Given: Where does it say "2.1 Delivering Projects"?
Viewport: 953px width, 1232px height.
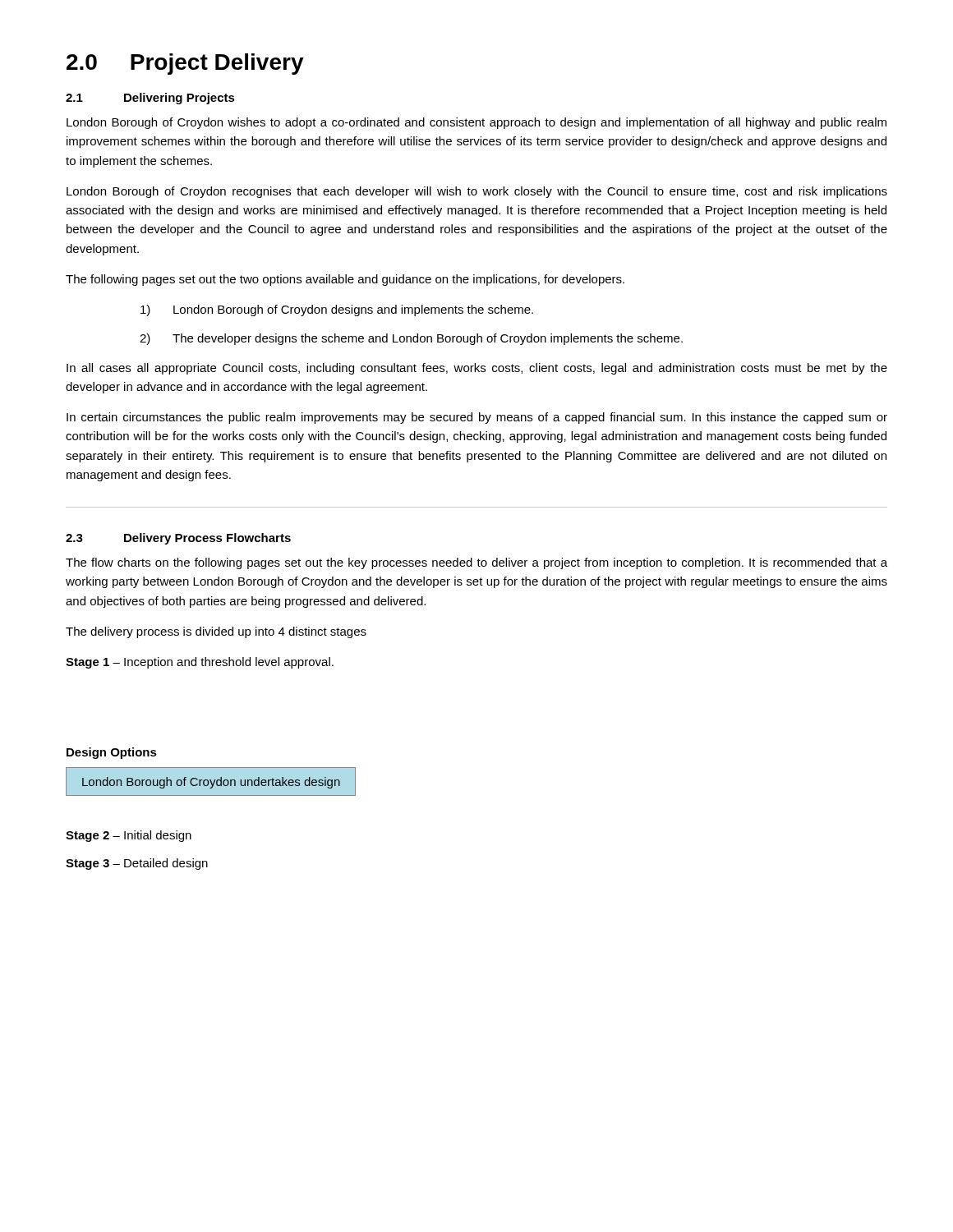Looking at the screenshot, I should tap(150, 97).
